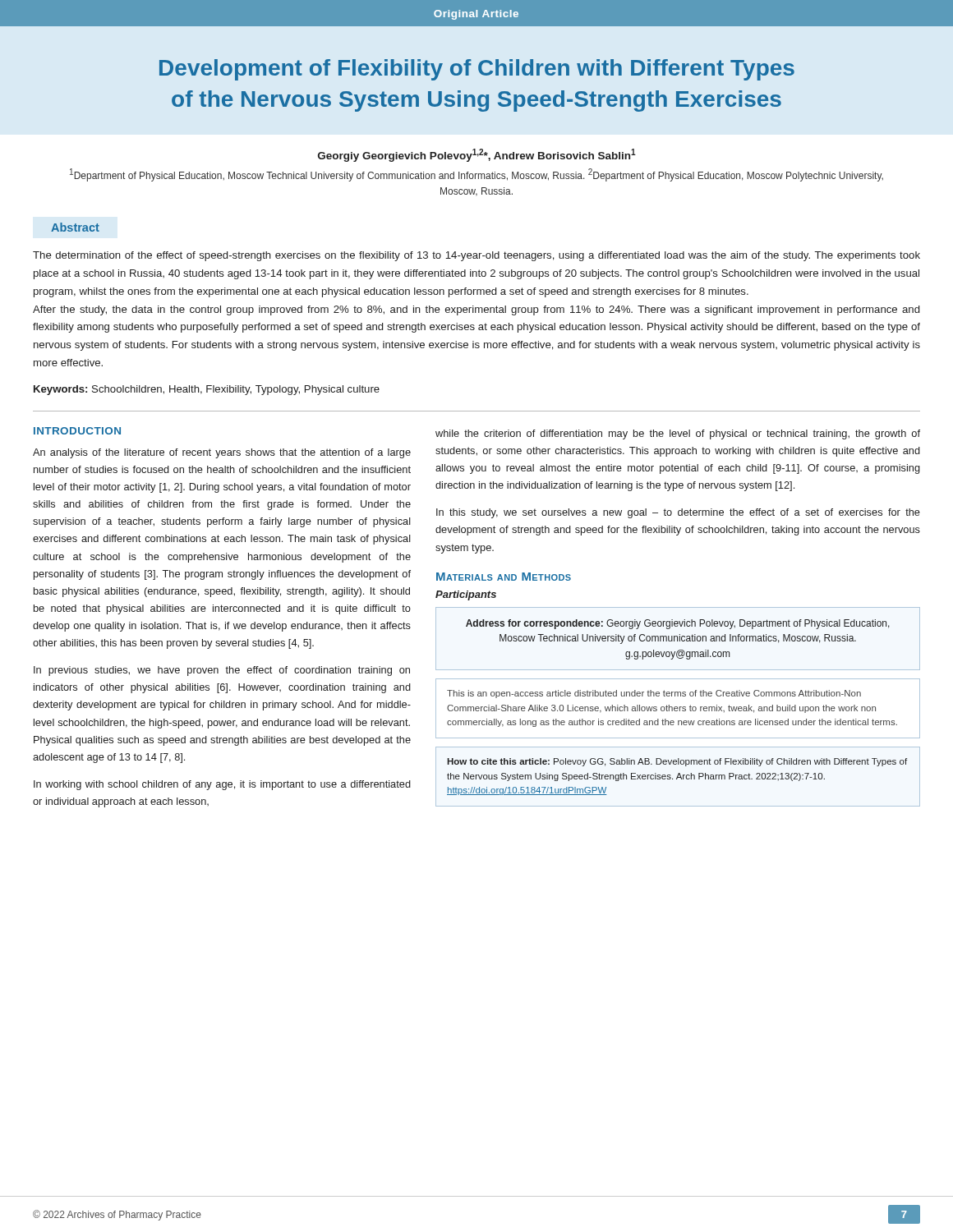Image resolution: width=953 pixels, height=1232 pixels.
Task: Locate the element starting "The determination of the effect of"
Action: click(476, 309)
